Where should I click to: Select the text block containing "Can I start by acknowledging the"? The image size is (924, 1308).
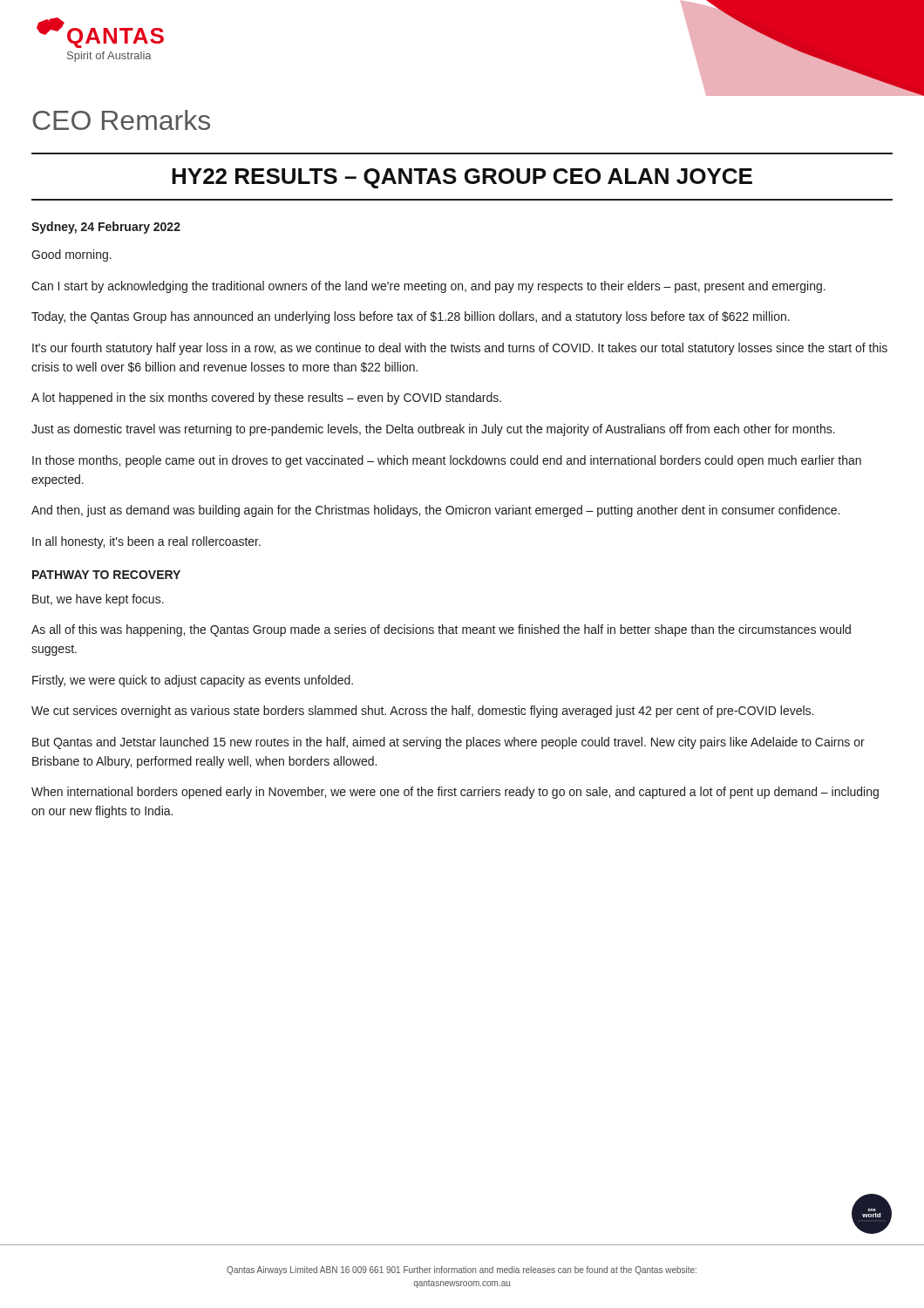click(462, 286)
